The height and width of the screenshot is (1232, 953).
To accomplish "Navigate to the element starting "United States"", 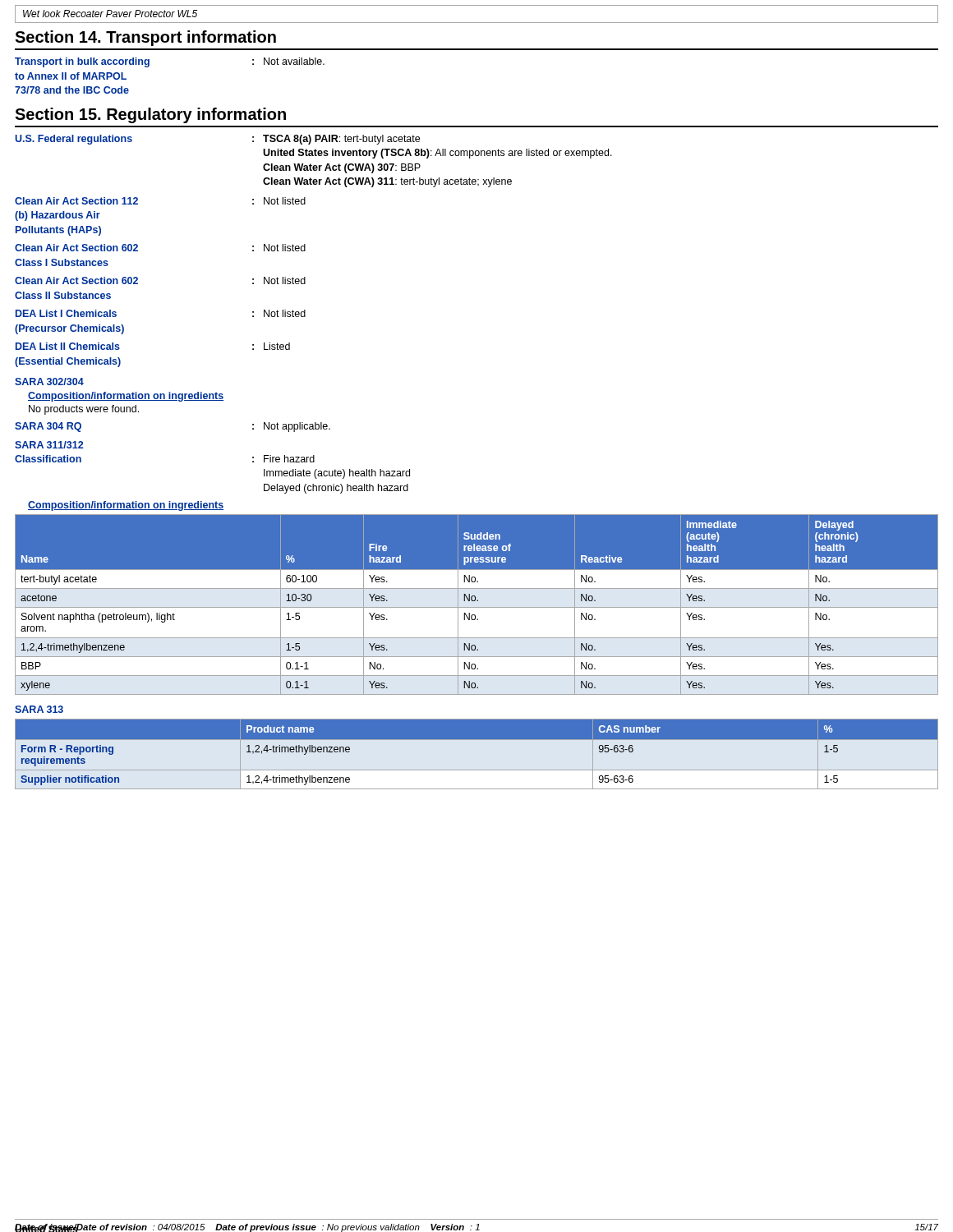I will [x=46, y=1228].
